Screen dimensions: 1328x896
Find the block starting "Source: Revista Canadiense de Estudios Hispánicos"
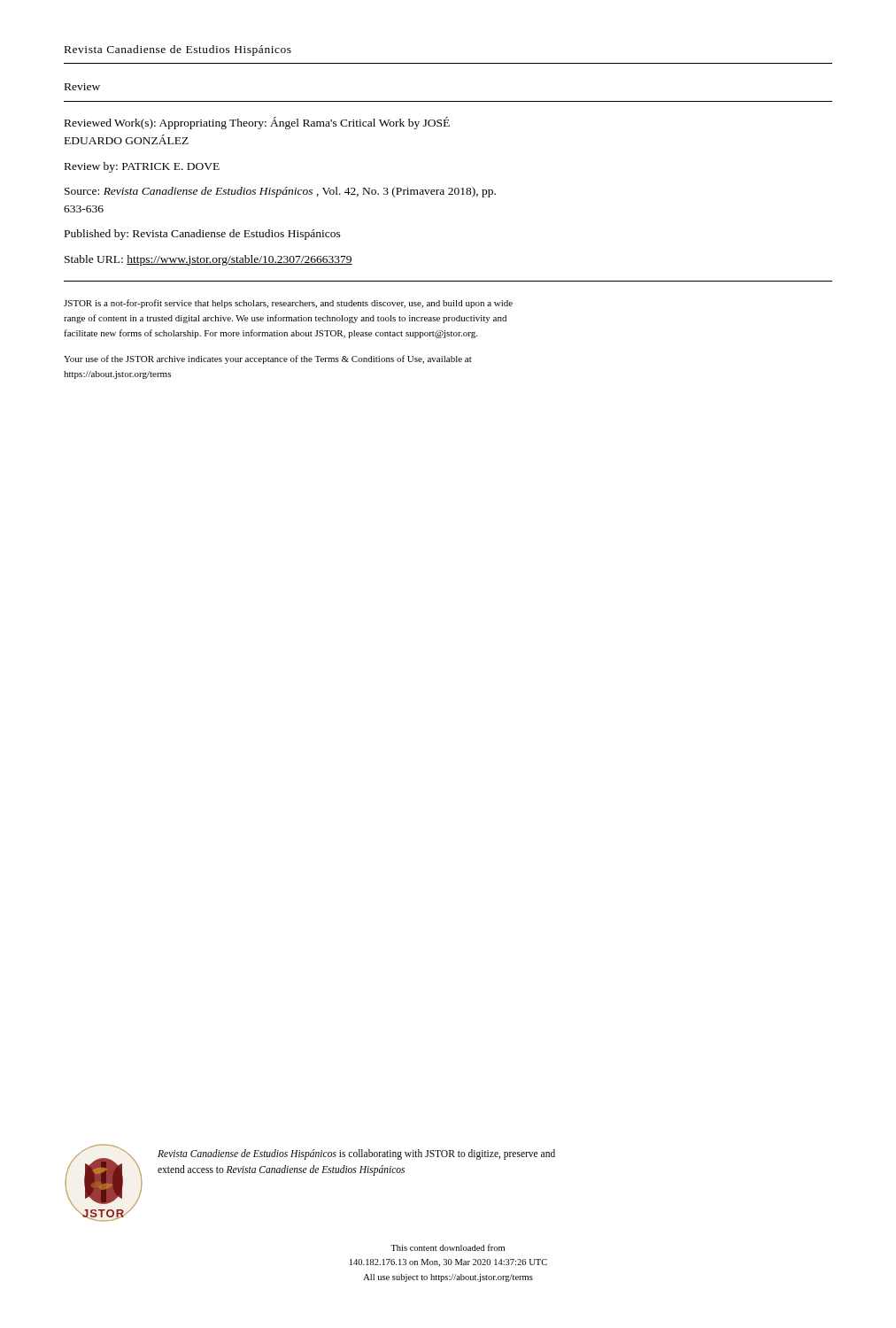point(280,200)
